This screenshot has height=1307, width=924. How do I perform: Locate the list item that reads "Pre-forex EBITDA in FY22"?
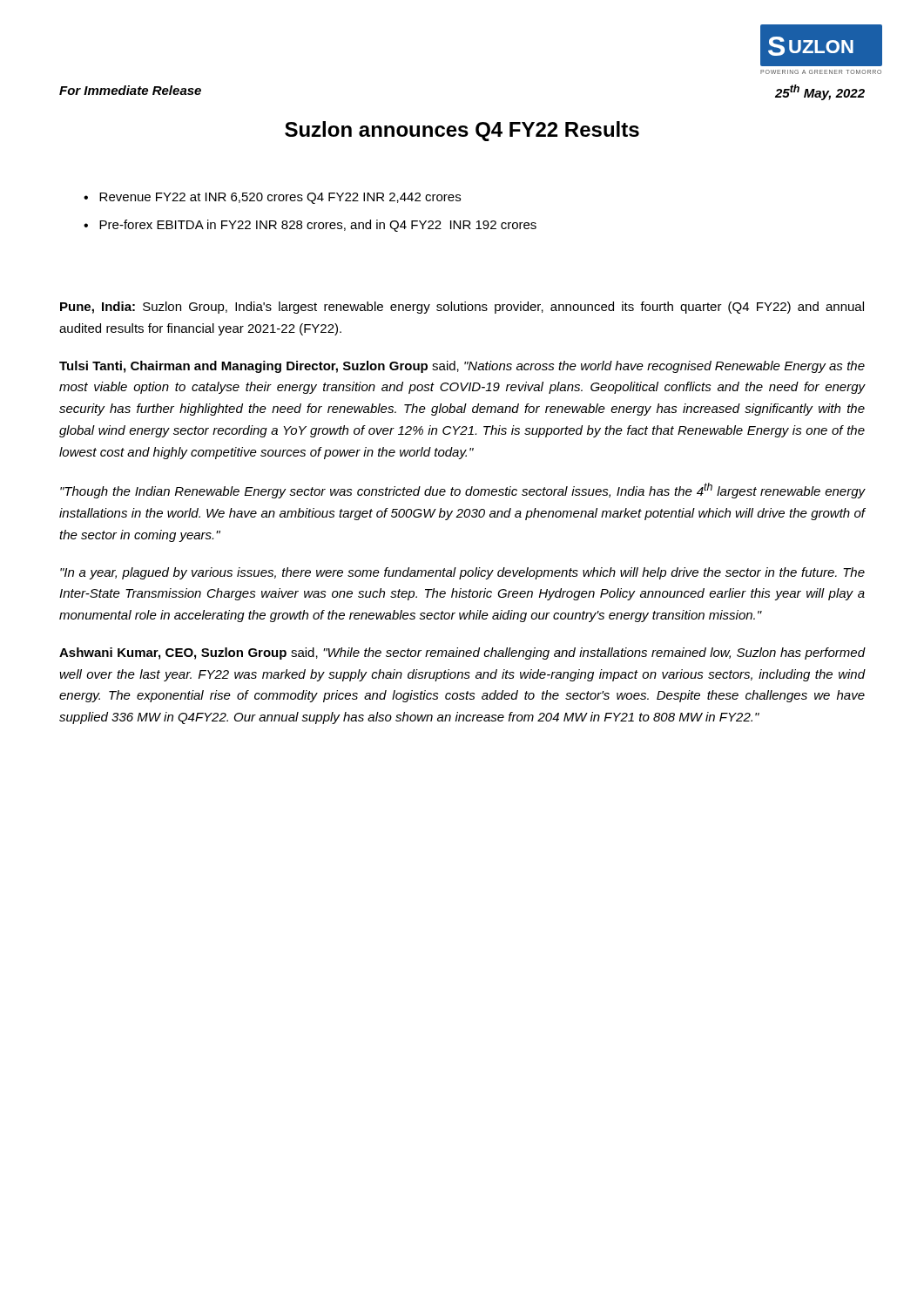pos(318,224)
